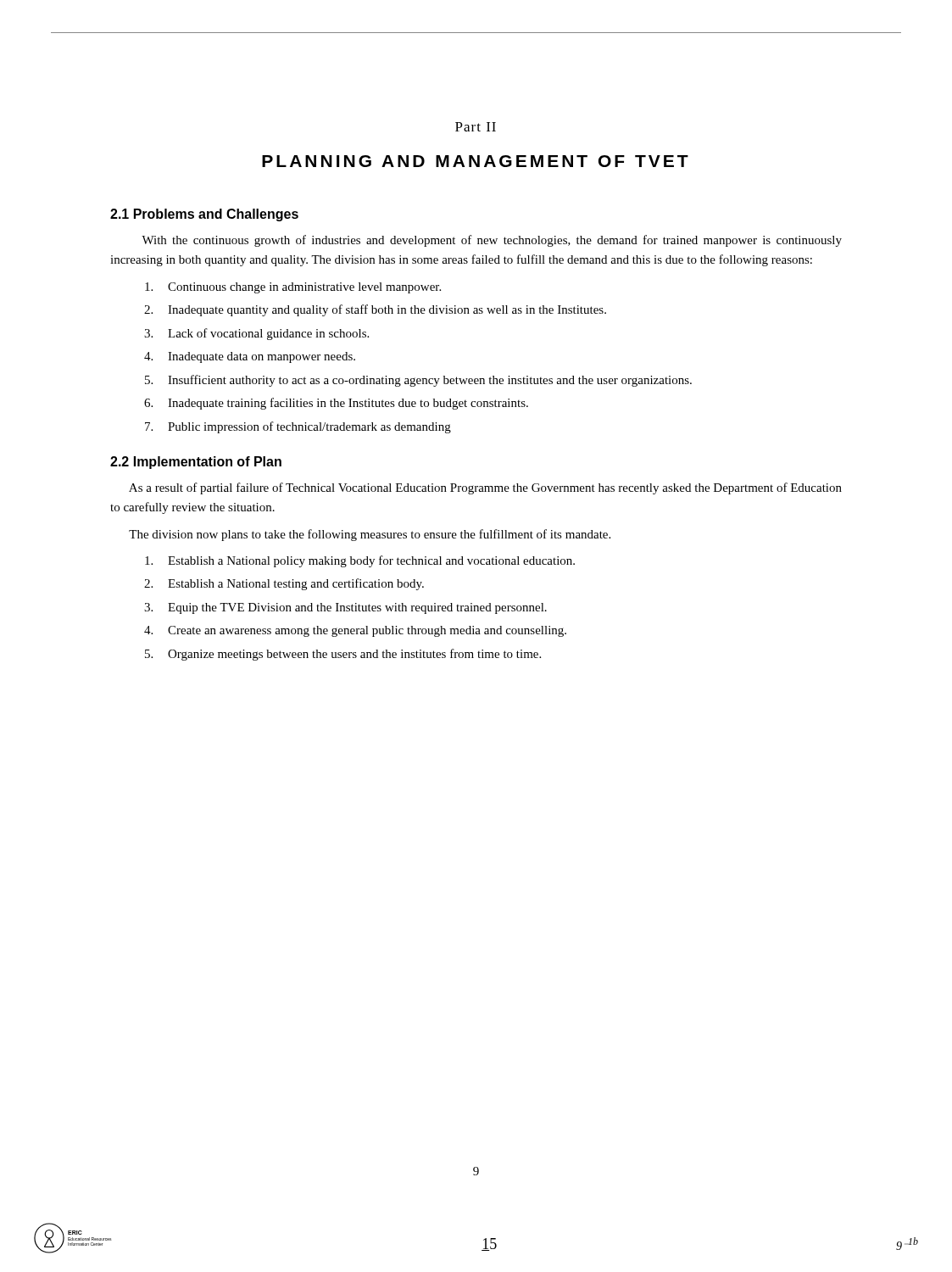Click on the title that says "Part II"
Screen dimensions: 1272x952
tap(476, 127)
